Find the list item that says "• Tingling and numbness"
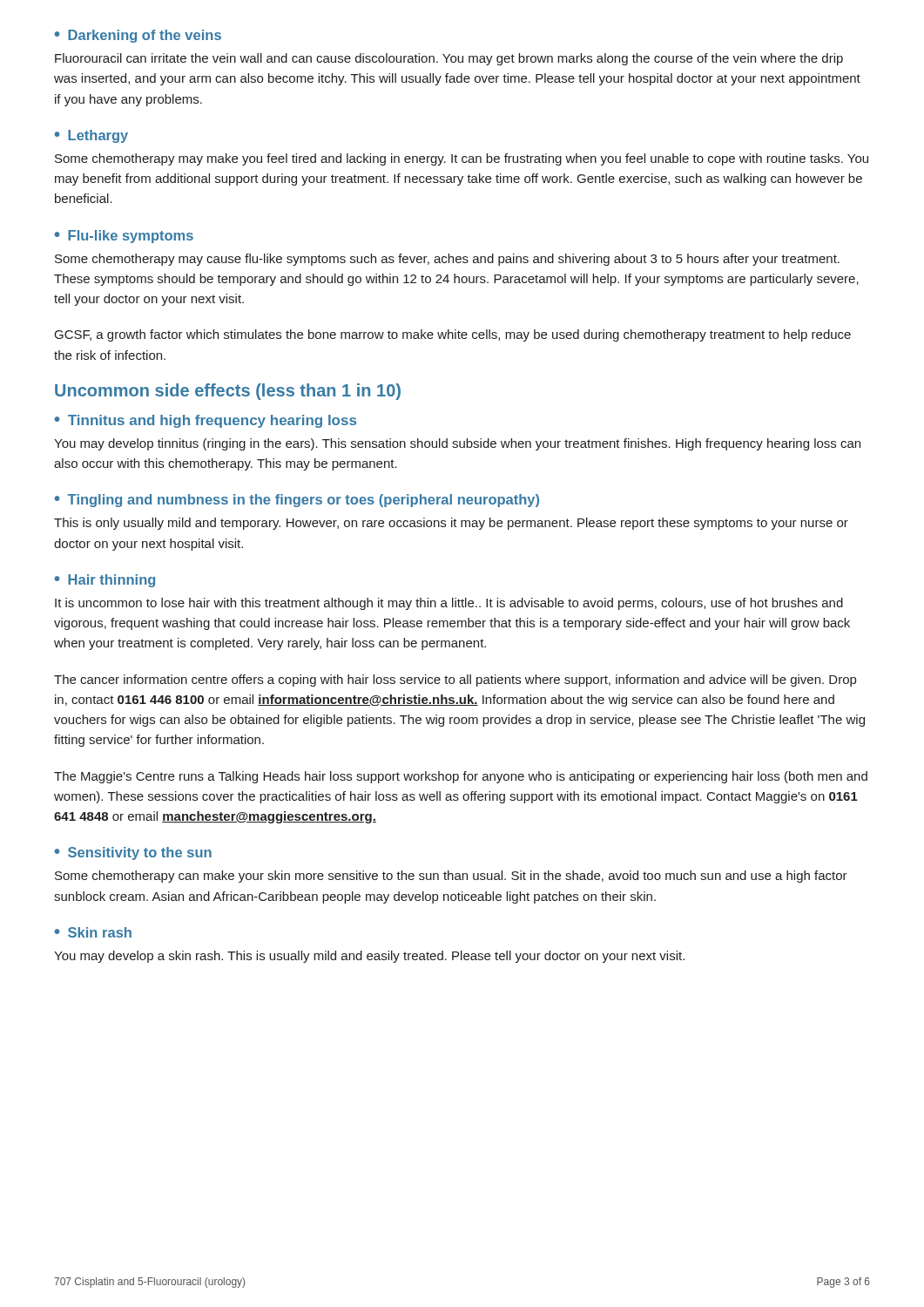The image size is (924, 1307). click(462, 521)
